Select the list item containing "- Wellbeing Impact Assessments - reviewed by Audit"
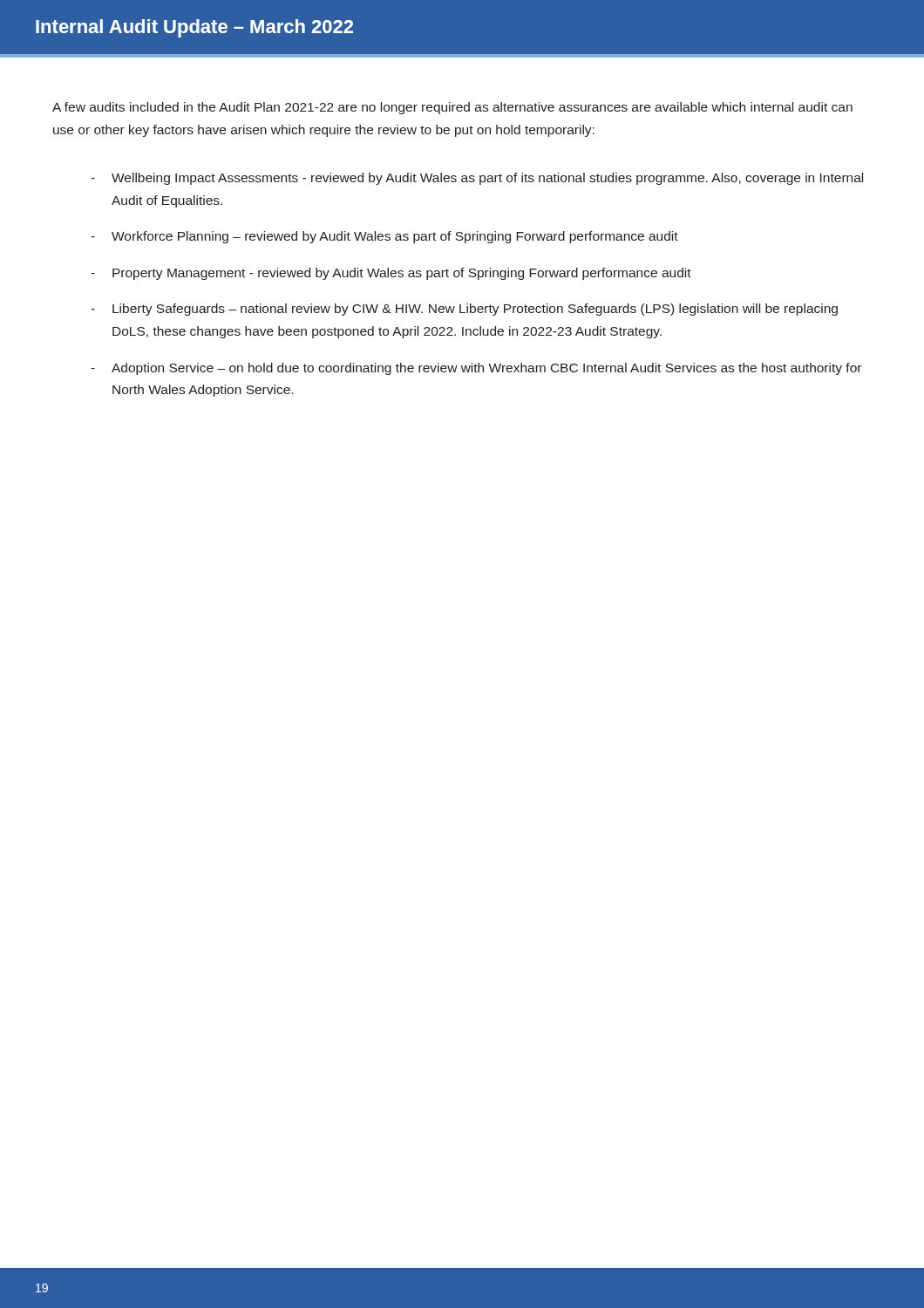Screen dimensions: 1308x924 coord(481,189)
